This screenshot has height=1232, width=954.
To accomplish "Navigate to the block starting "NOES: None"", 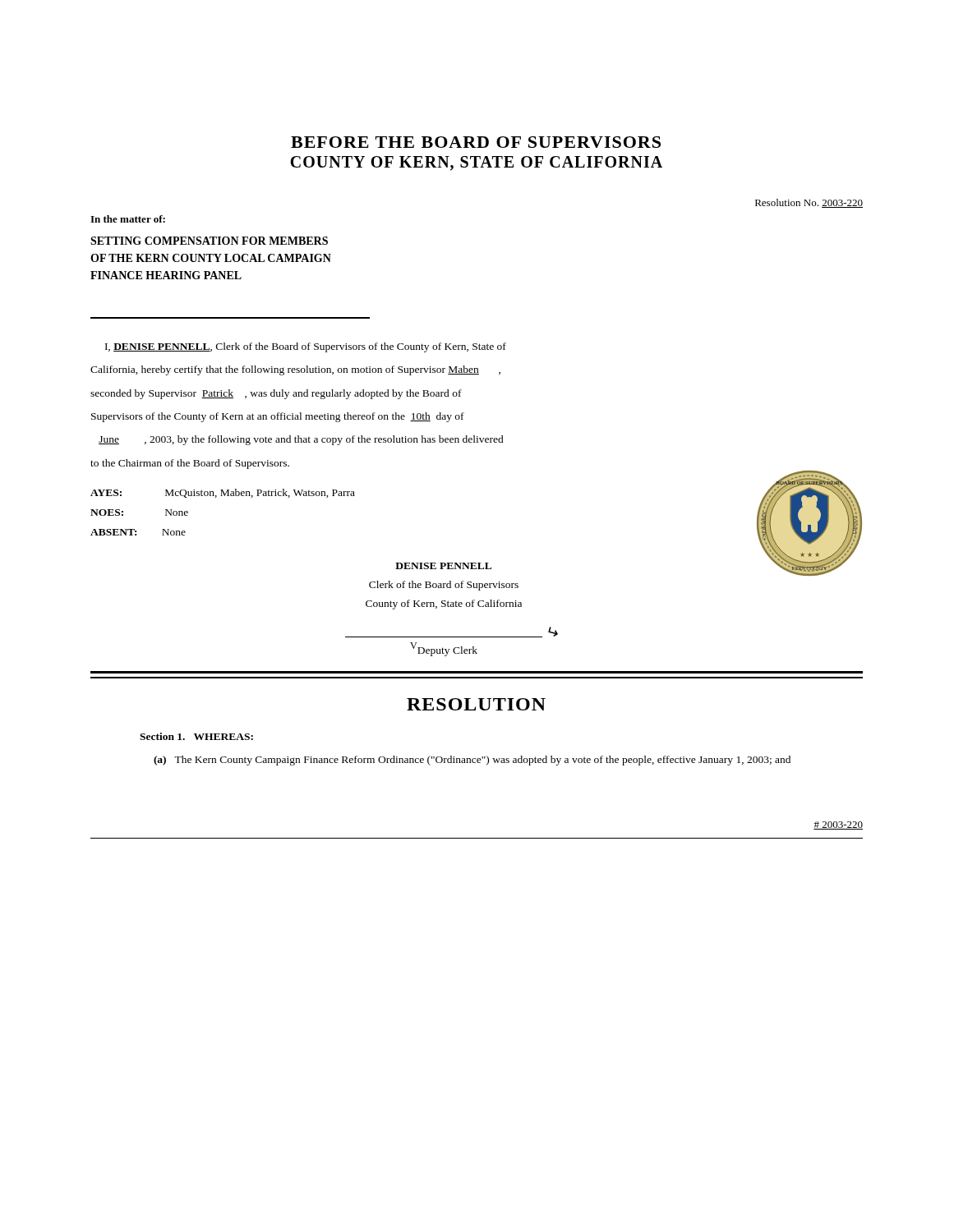I will [101, 512].
